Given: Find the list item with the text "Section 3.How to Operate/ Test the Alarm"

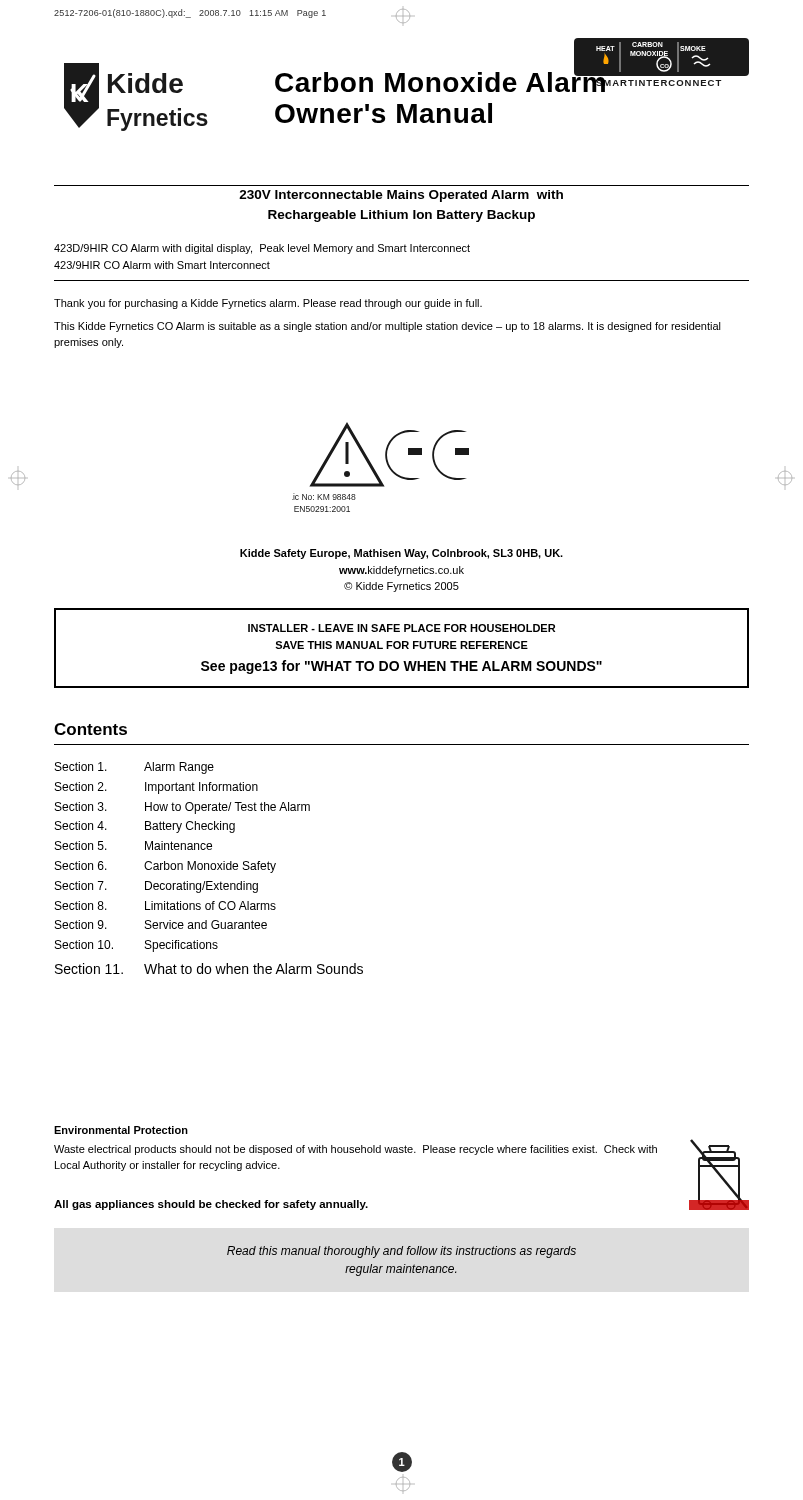Looking at the screenshot, I should [x=182, y=807].
